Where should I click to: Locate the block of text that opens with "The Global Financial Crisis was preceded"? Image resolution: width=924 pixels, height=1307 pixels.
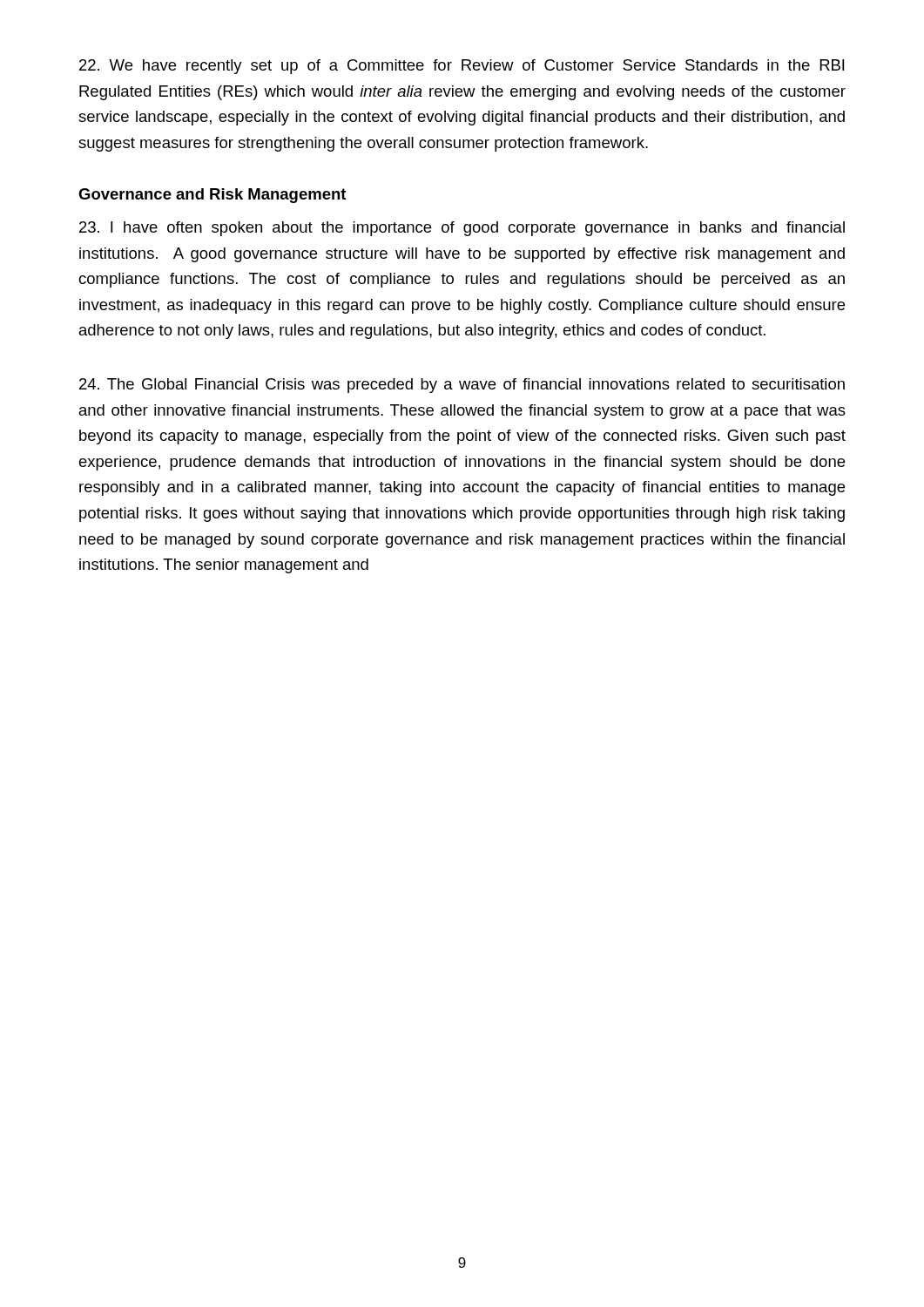tap(462, 474)
